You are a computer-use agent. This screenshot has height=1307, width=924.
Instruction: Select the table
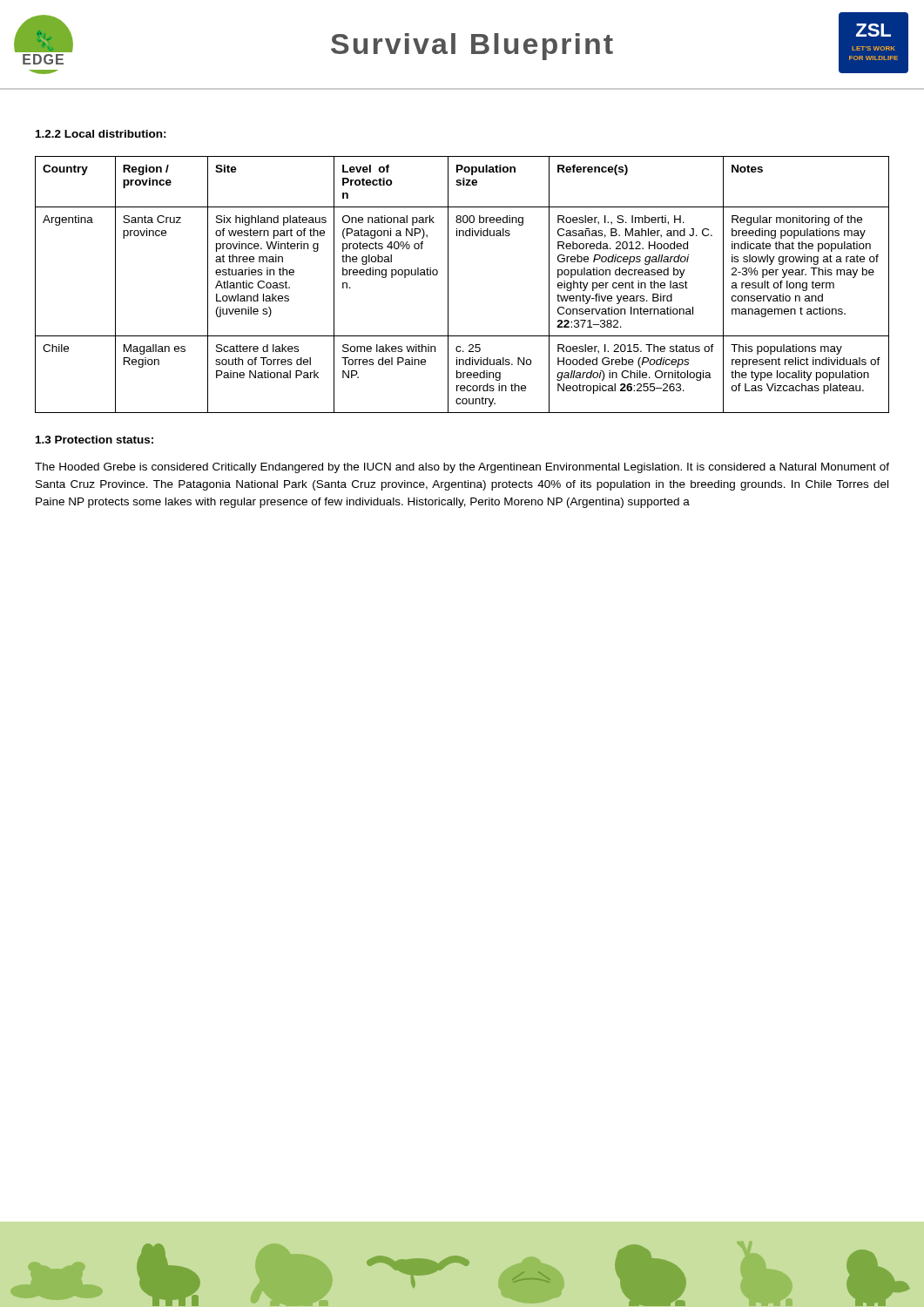coord(462,284)
